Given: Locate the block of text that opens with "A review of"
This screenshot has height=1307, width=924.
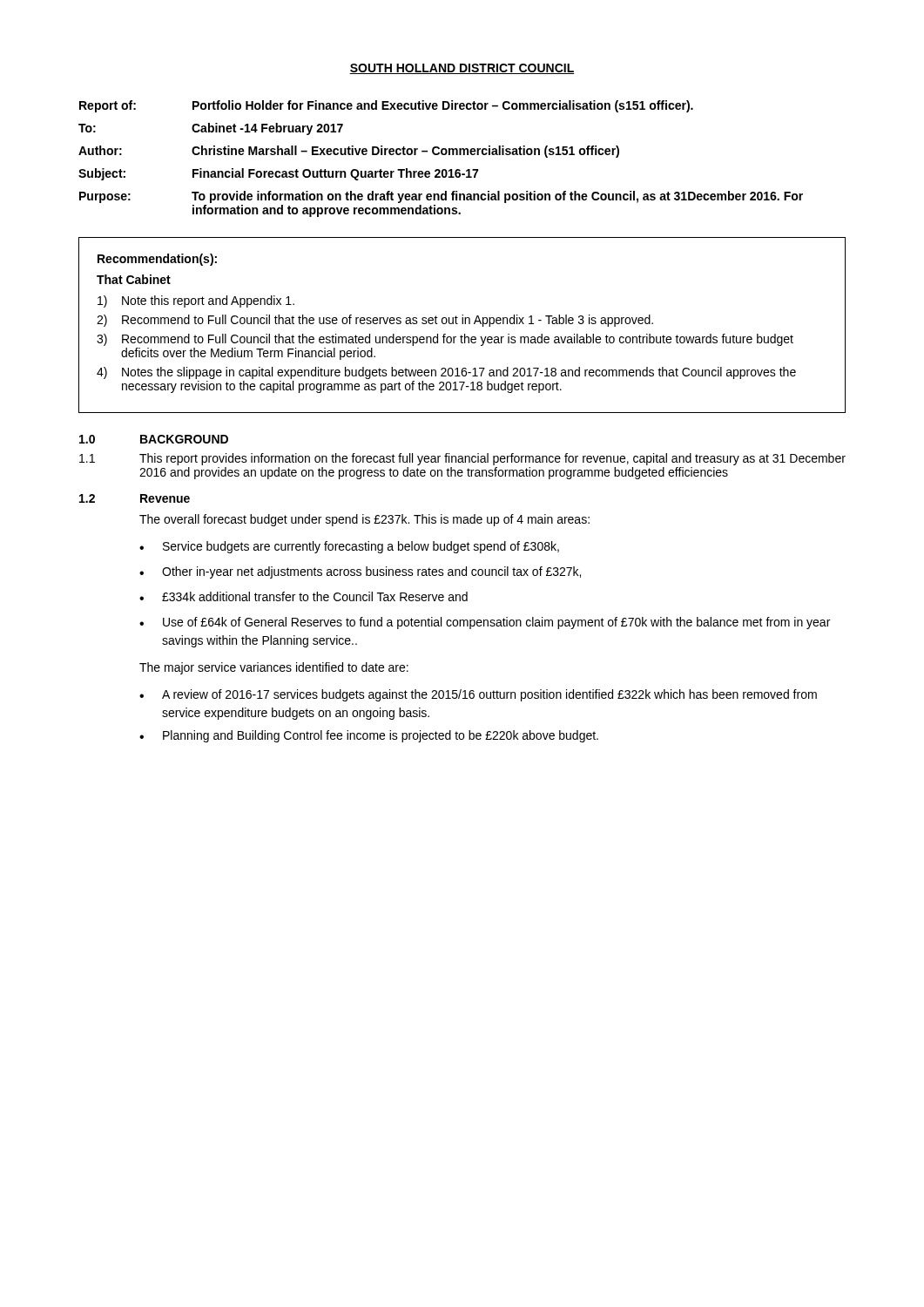Looking at the screenshot, I should coord(490,704).
